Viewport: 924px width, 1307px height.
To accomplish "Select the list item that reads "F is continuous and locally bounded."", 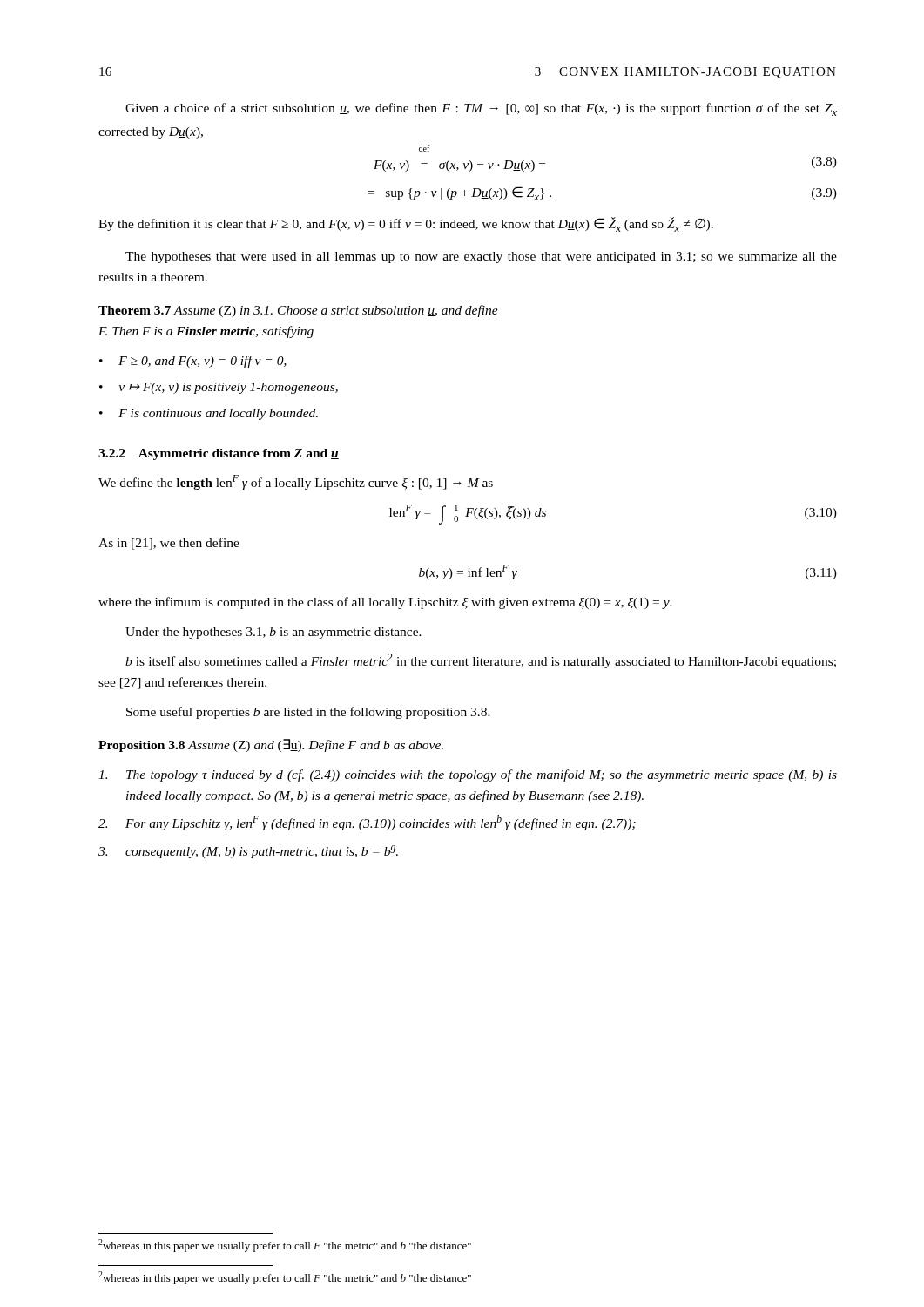I will (x=209, y=414).
